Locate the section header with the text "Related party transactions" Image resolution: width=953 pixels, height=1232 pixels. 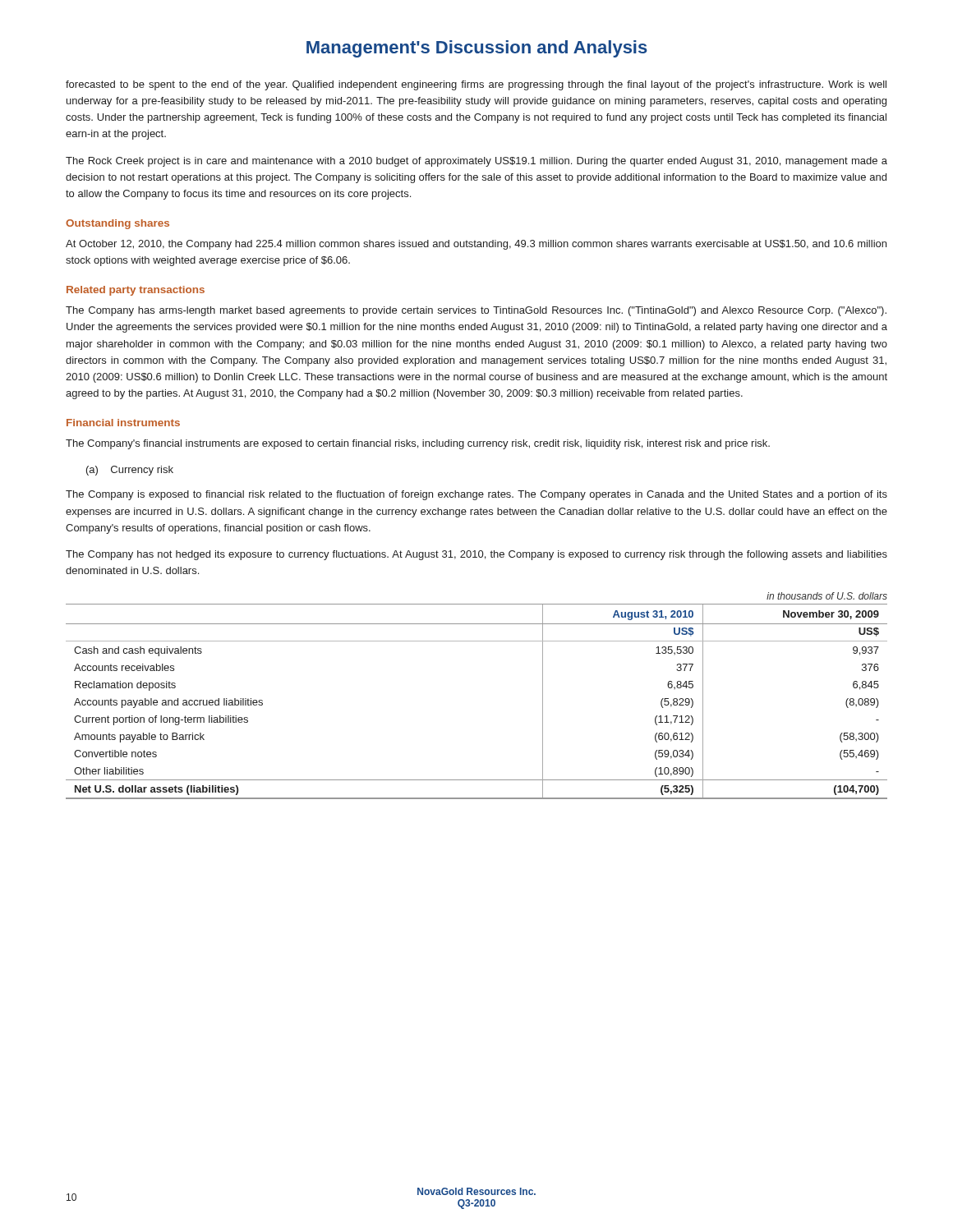[135, 290]
